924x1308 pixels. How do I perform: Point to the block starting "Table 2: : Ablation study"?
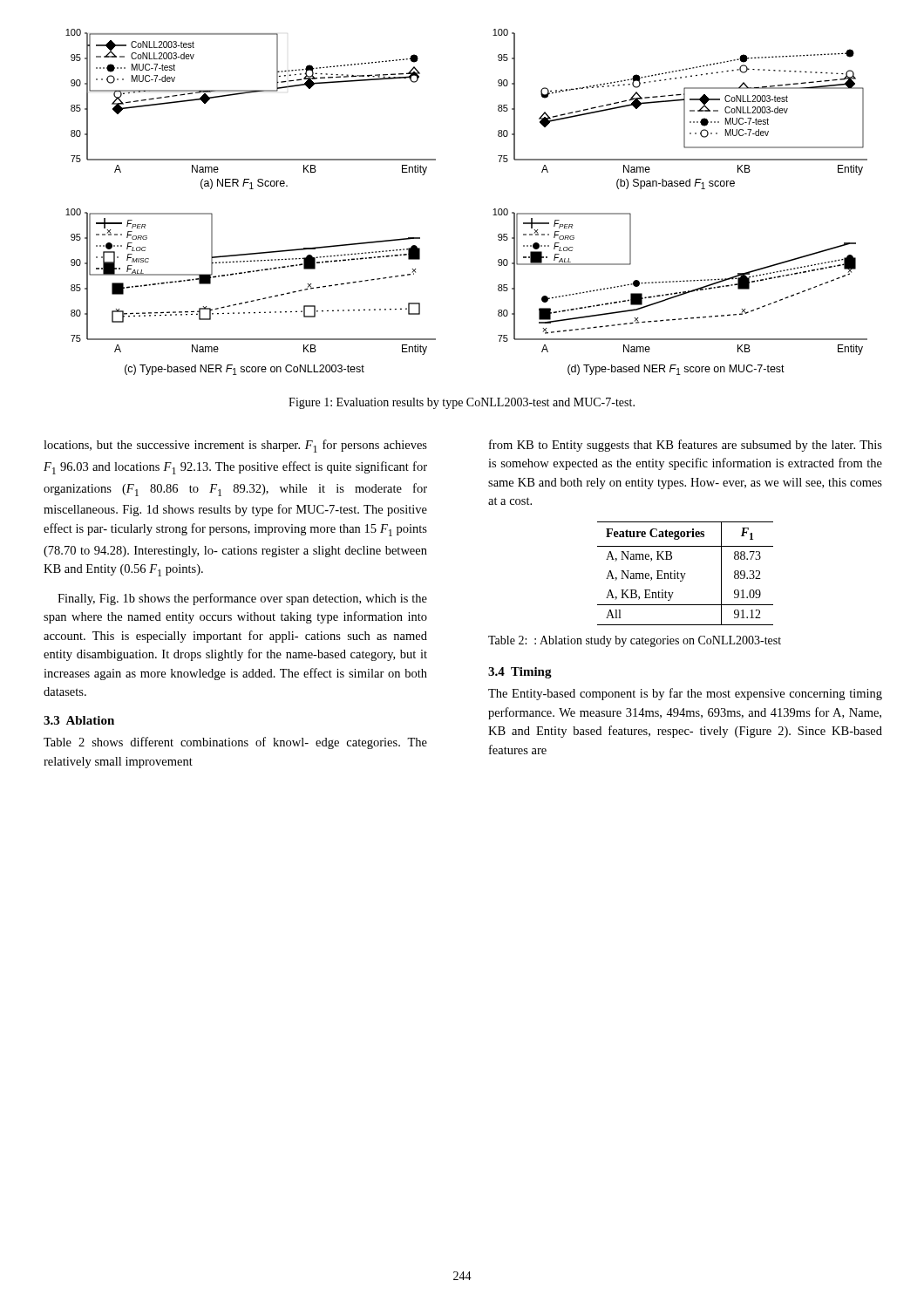tap(635, 640)
